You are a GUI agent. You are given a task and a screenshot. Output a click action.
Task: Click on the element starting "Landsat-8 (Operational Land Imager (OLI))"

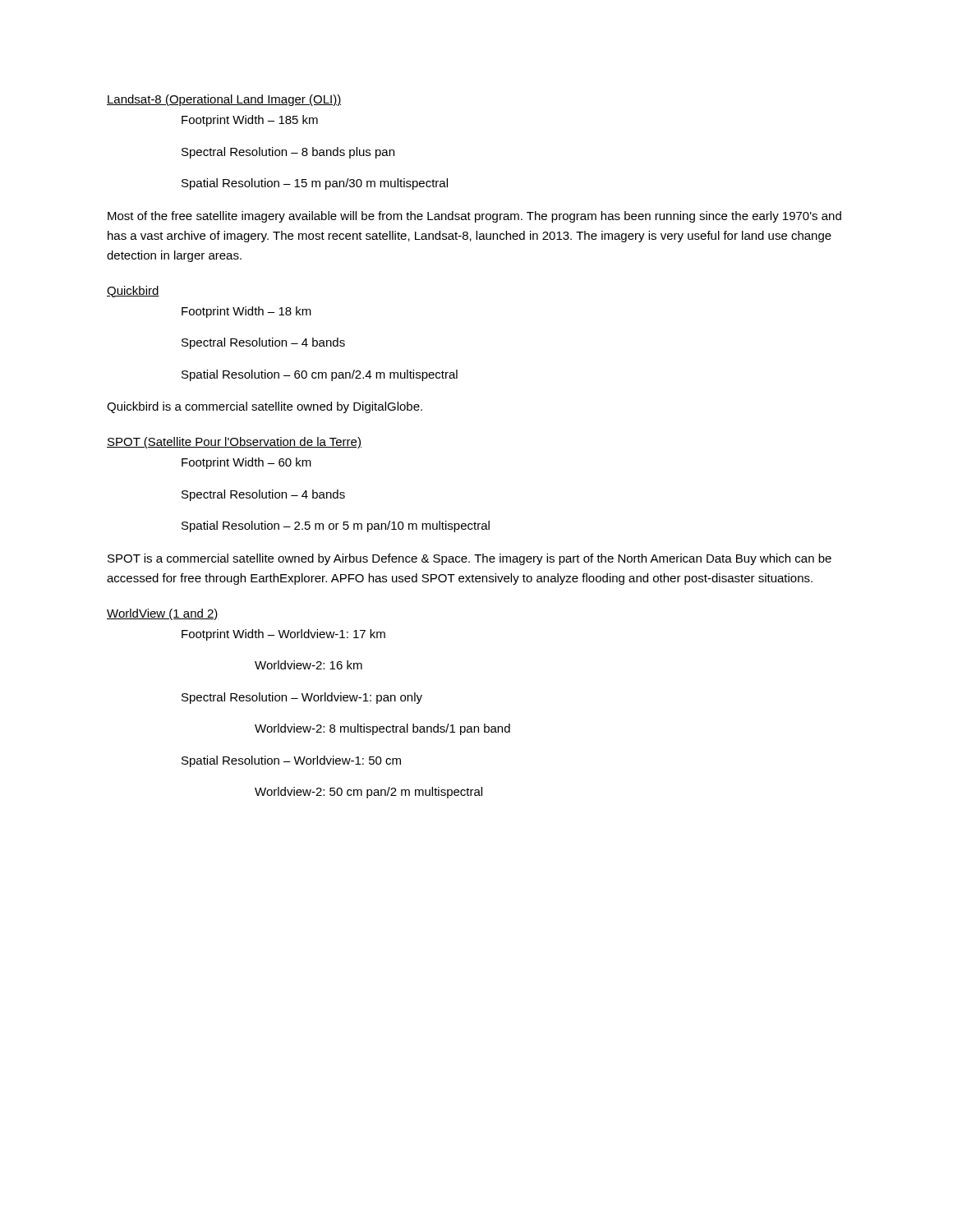pos(224,99)
